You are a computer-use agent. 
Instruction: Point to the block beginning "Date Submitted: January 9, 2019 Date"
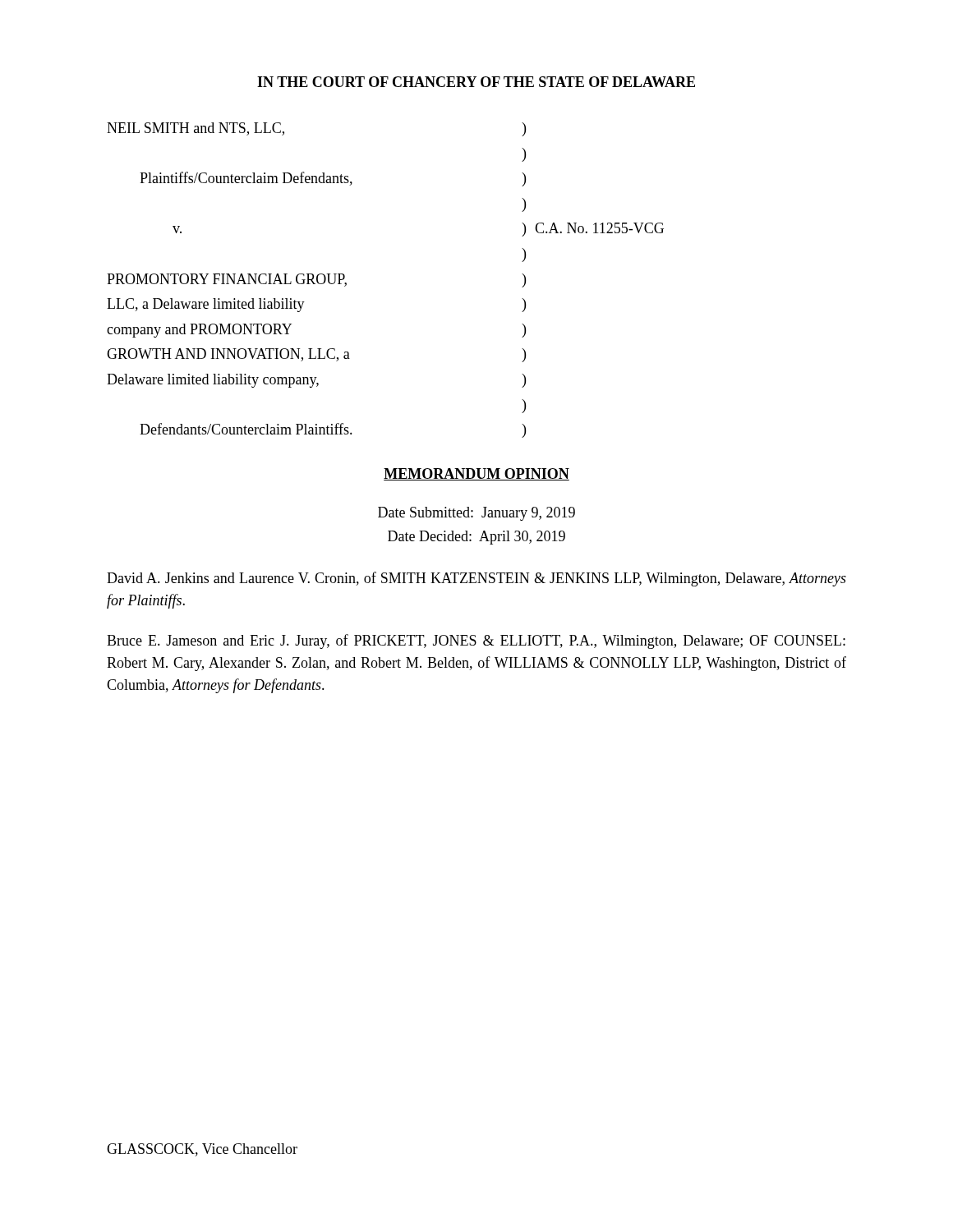pyautogui.click(x=476, y=524)
